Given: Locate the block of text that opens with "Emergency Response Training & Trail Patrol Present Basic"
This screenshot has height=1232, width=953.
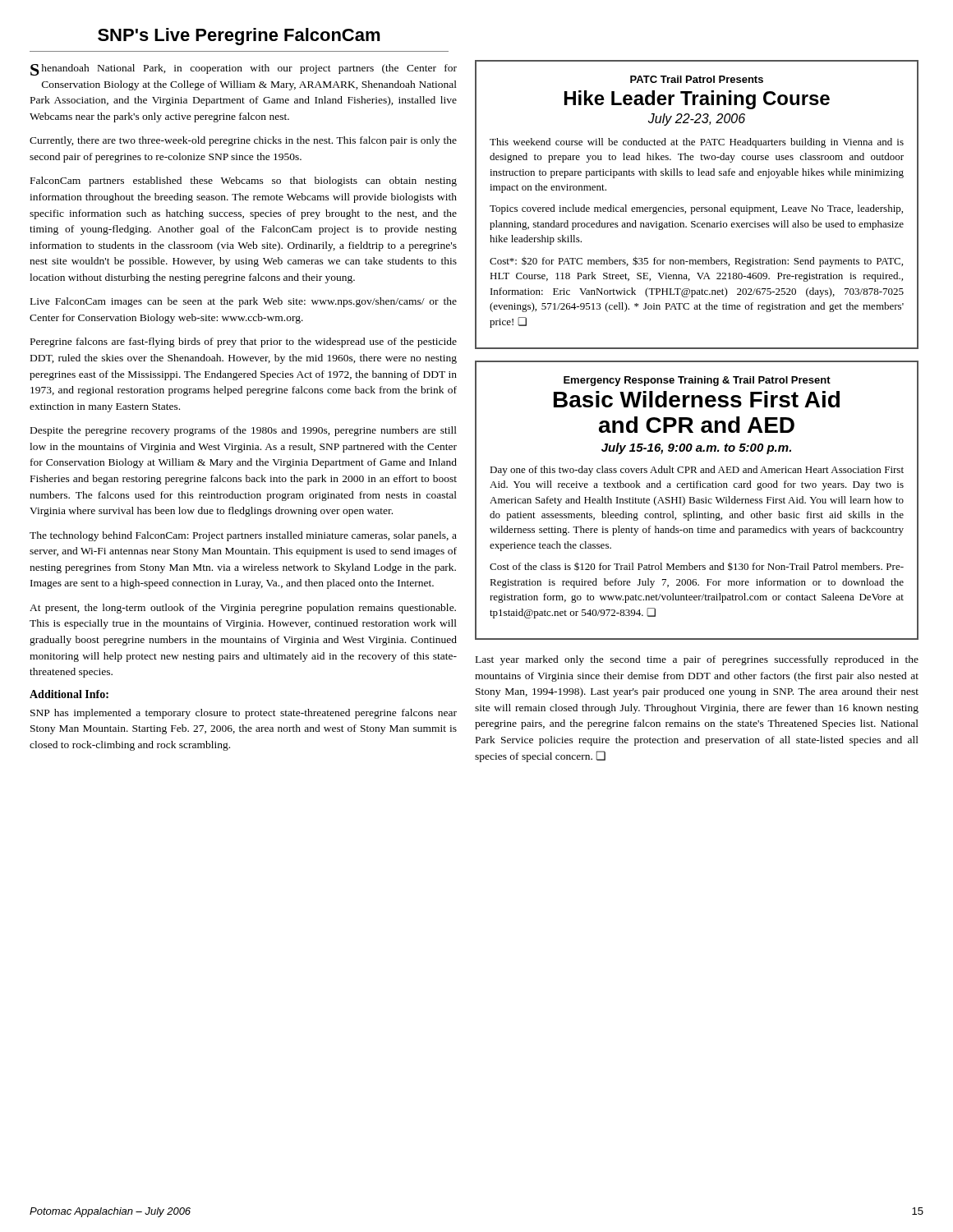Looking at the screenshot, I should (x=697, y=497).
